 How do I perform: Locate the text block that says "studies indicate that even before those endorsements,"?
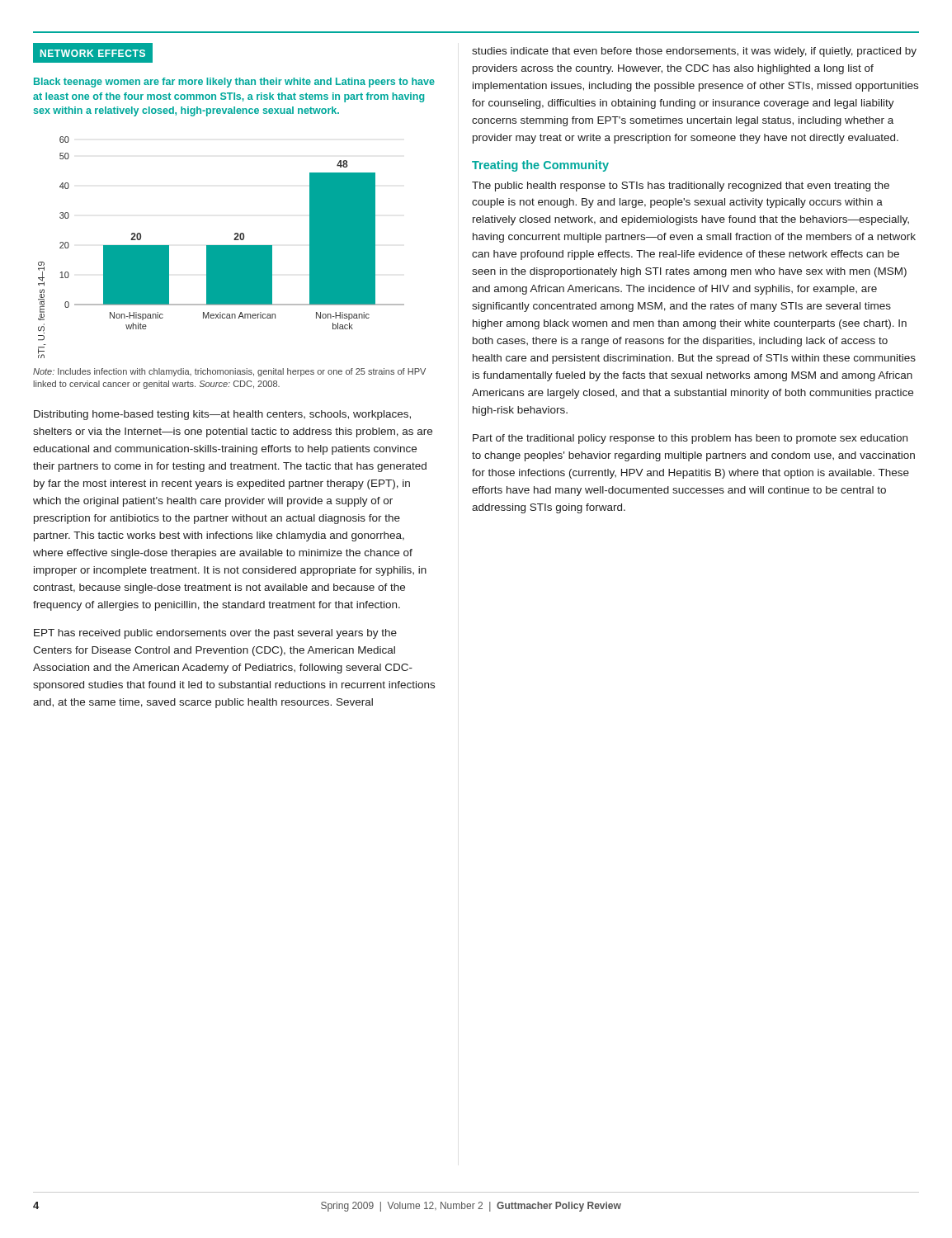click(x=695, y=94)
